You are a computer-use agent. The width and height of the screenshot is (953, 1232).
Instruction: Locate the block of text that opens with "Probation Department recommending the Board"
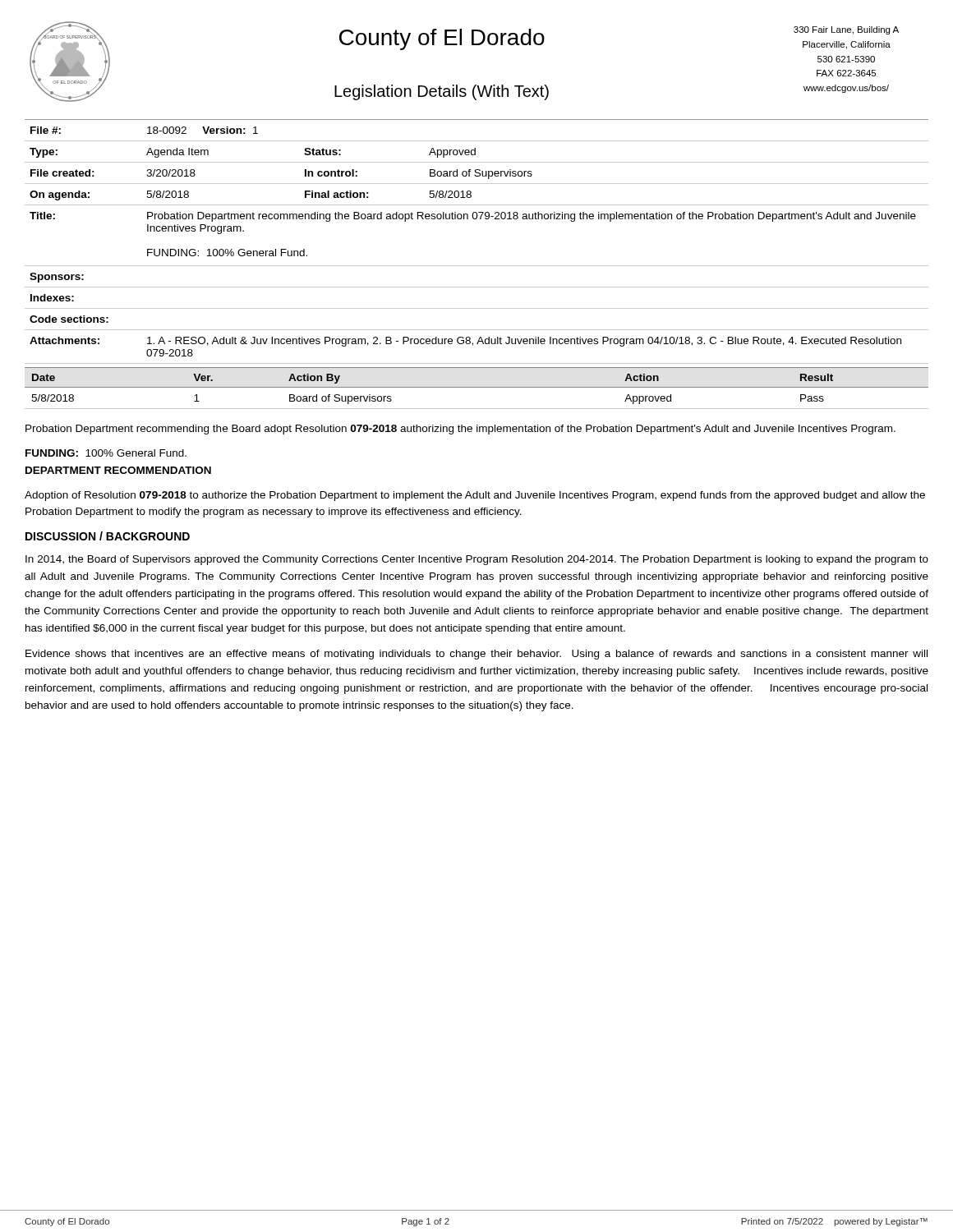pos(460,428)
